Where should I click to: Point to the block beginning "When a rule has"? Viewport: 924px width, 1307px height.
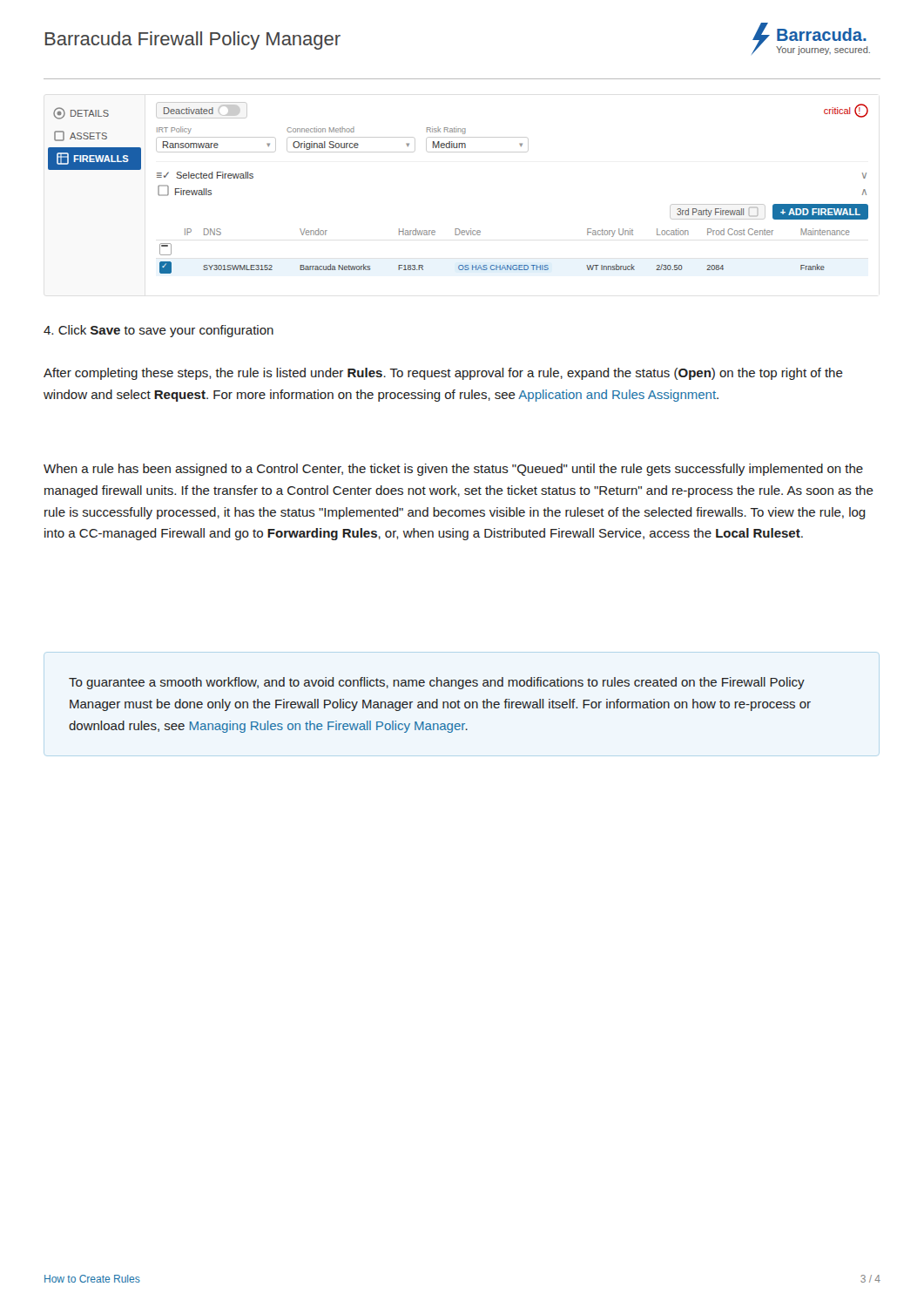458,501
